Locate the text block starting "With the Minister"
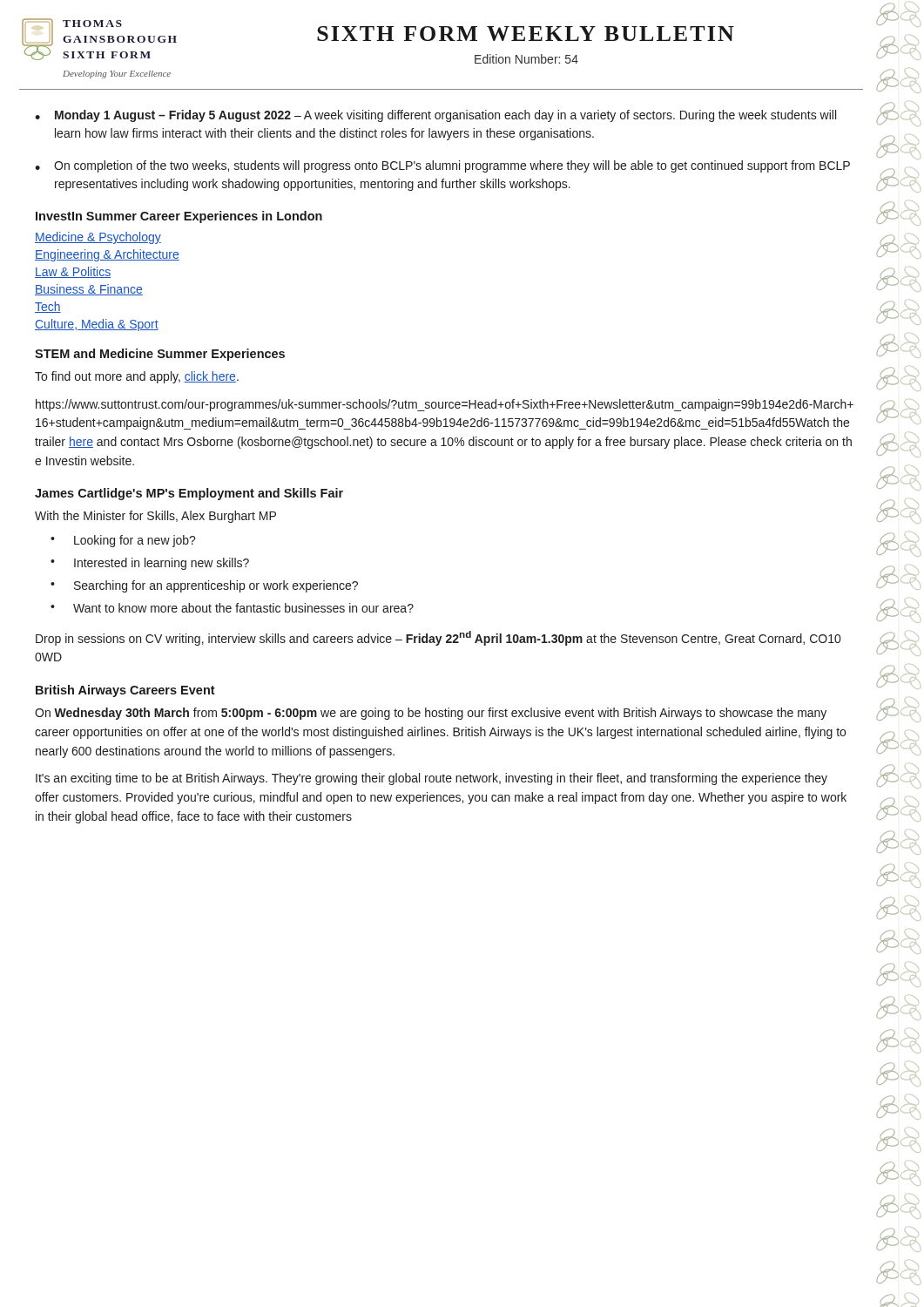The width and height of the screenshot is (924, 1307). point(156,516)
